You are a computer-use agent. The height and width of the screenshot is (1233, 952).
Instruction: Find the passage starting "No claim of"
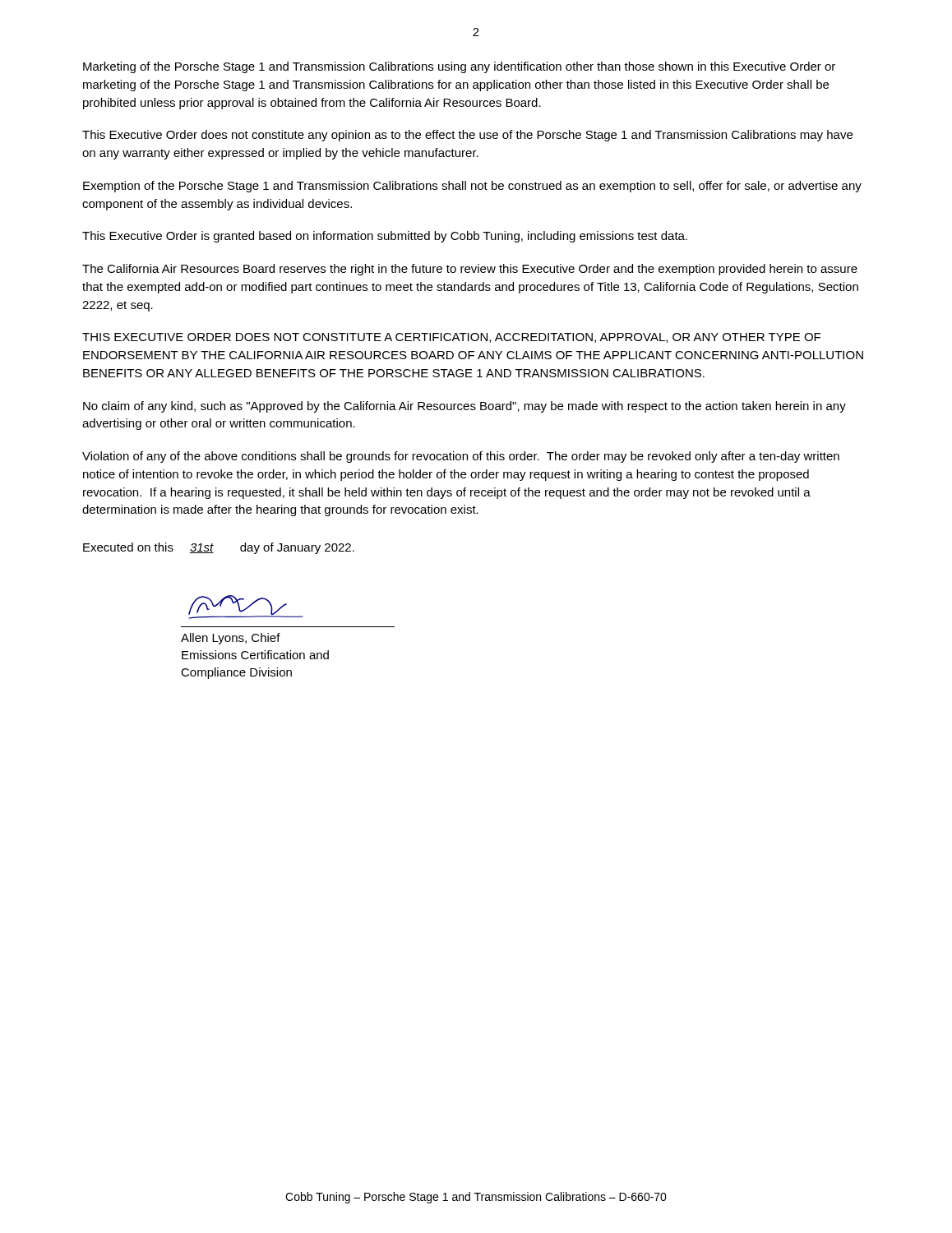pos(464,414)
